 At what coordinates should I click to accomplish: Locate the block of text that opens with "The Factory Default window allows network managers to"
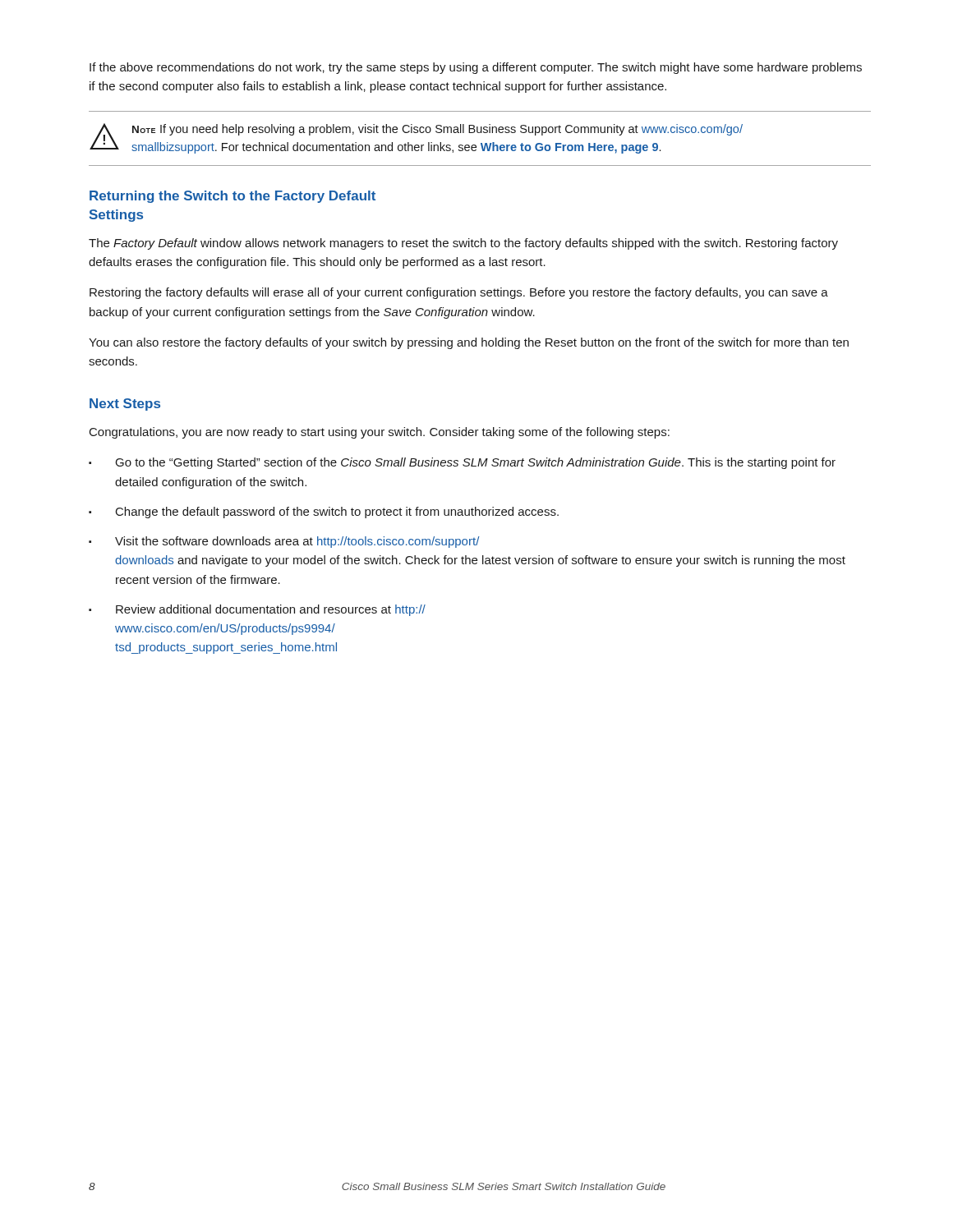[x=463, y=252]
